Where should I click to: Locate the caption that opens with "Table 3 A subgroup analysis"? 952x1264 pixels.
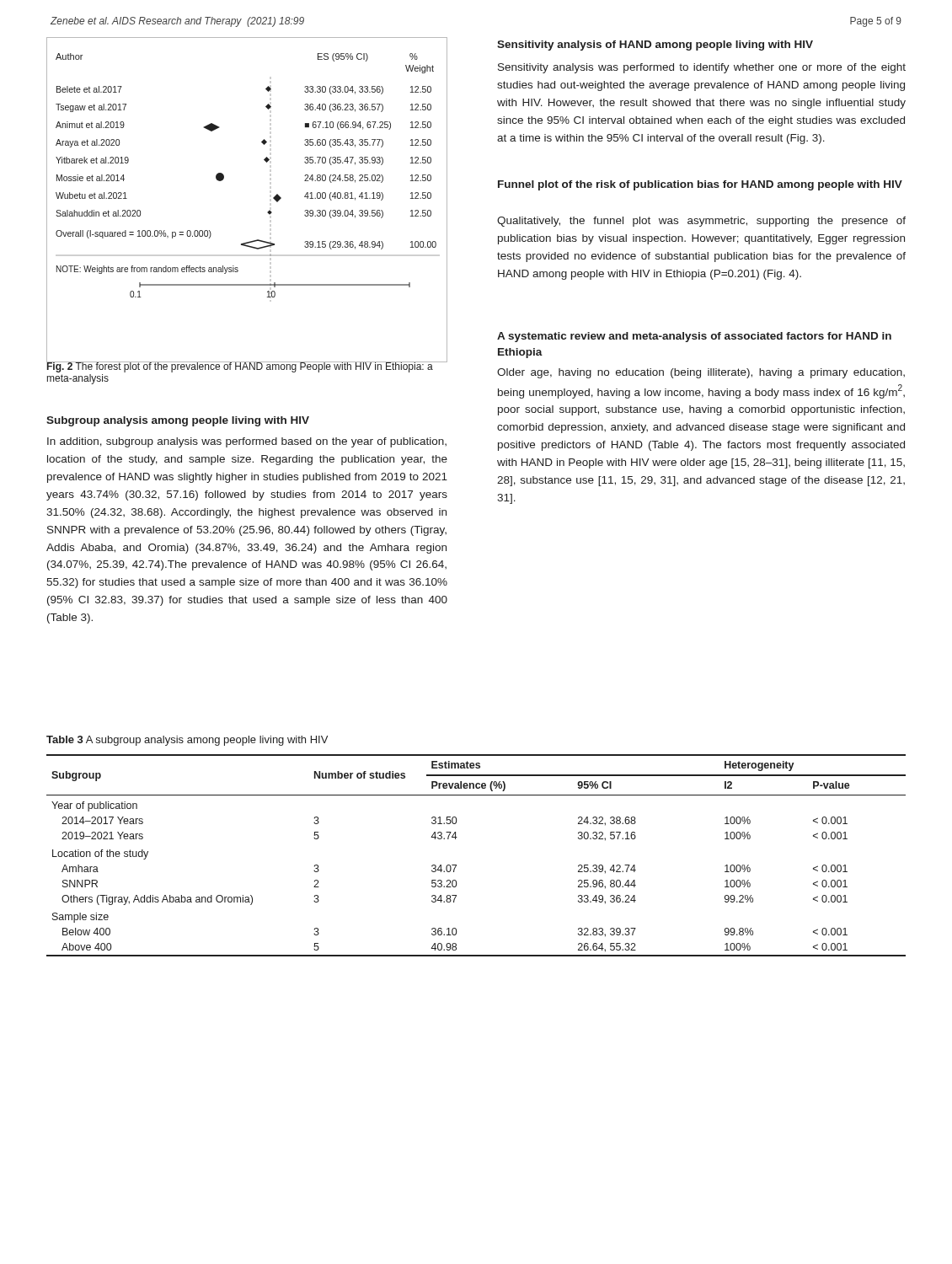point(187,739)
